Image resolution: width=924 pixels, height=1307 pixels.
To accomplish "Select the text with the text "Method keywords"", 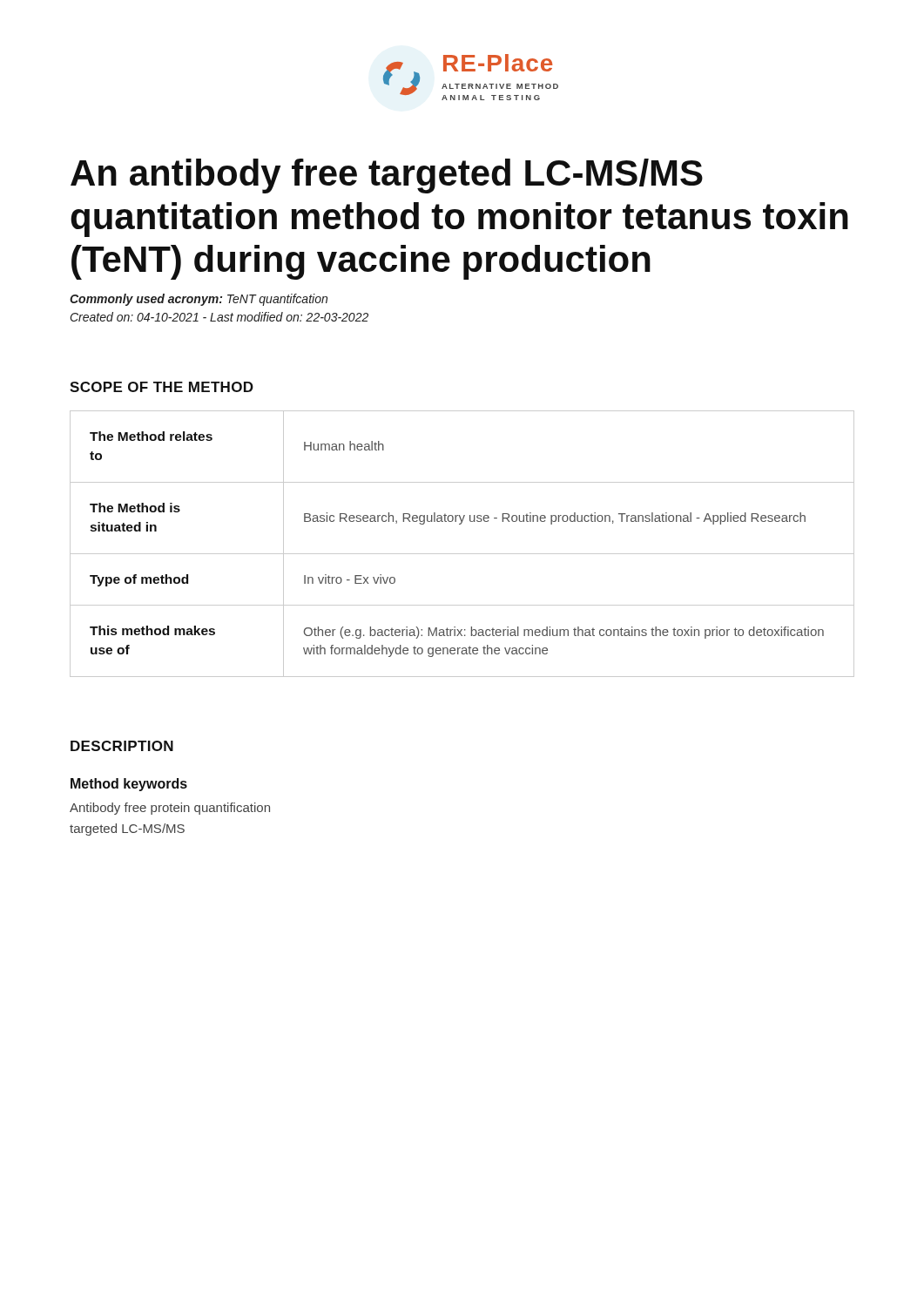I will click(x=129, y=785).
